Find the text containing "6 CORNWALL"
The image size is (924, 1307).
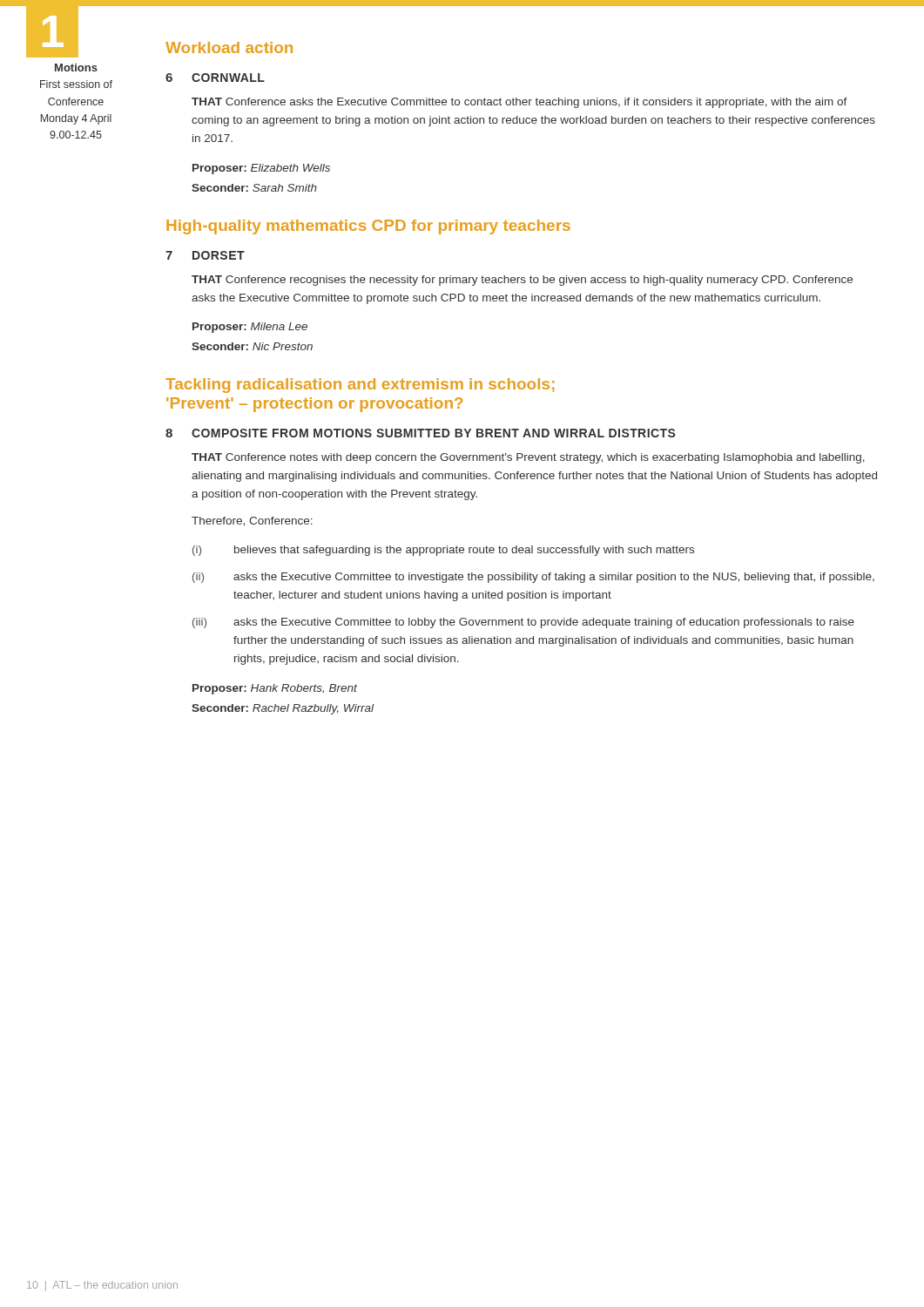215,77
